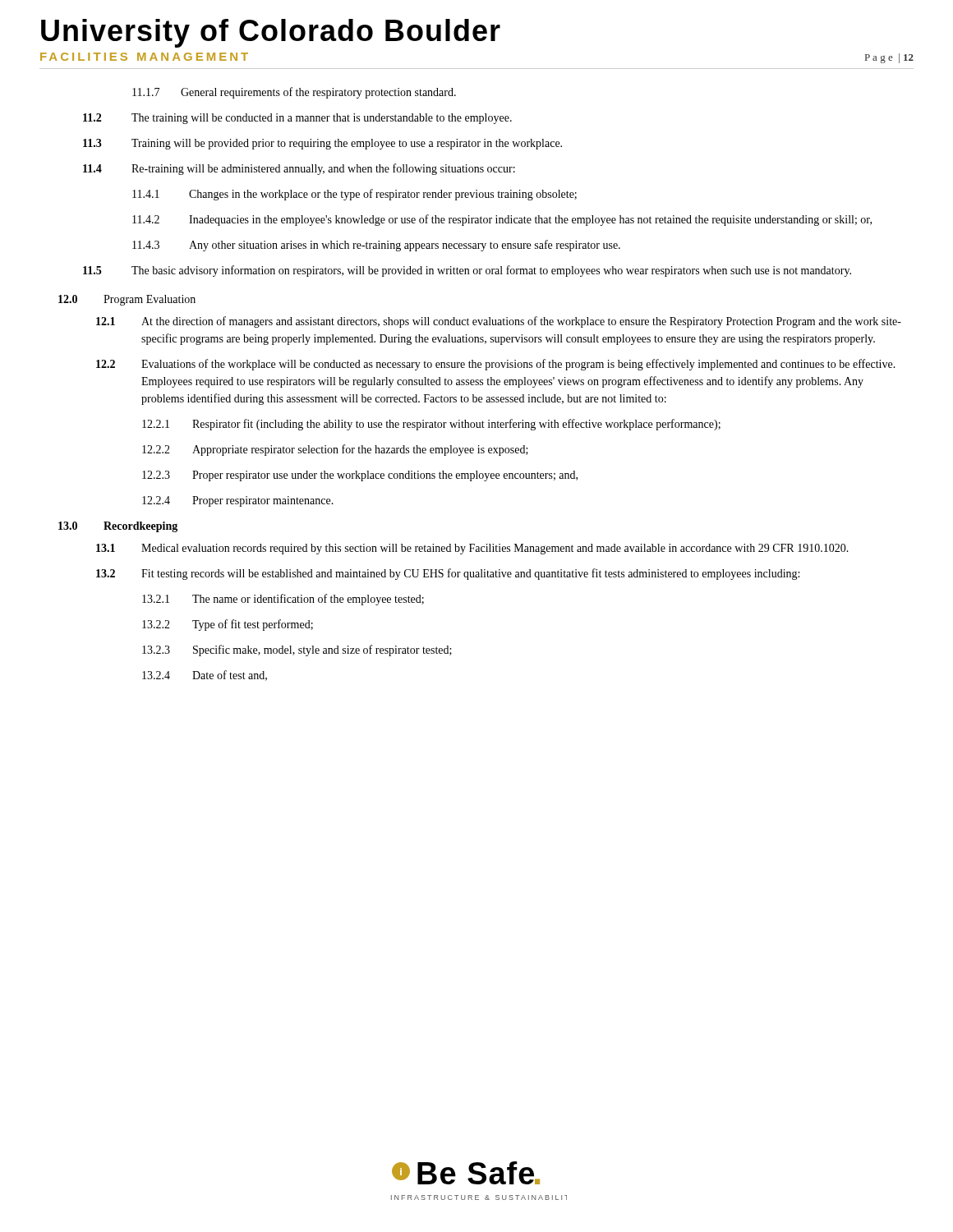Point to "12.2.4 Proper respirator maintenance."
The height and width of the screenshot is (1232, 953).
coord(238,501)
